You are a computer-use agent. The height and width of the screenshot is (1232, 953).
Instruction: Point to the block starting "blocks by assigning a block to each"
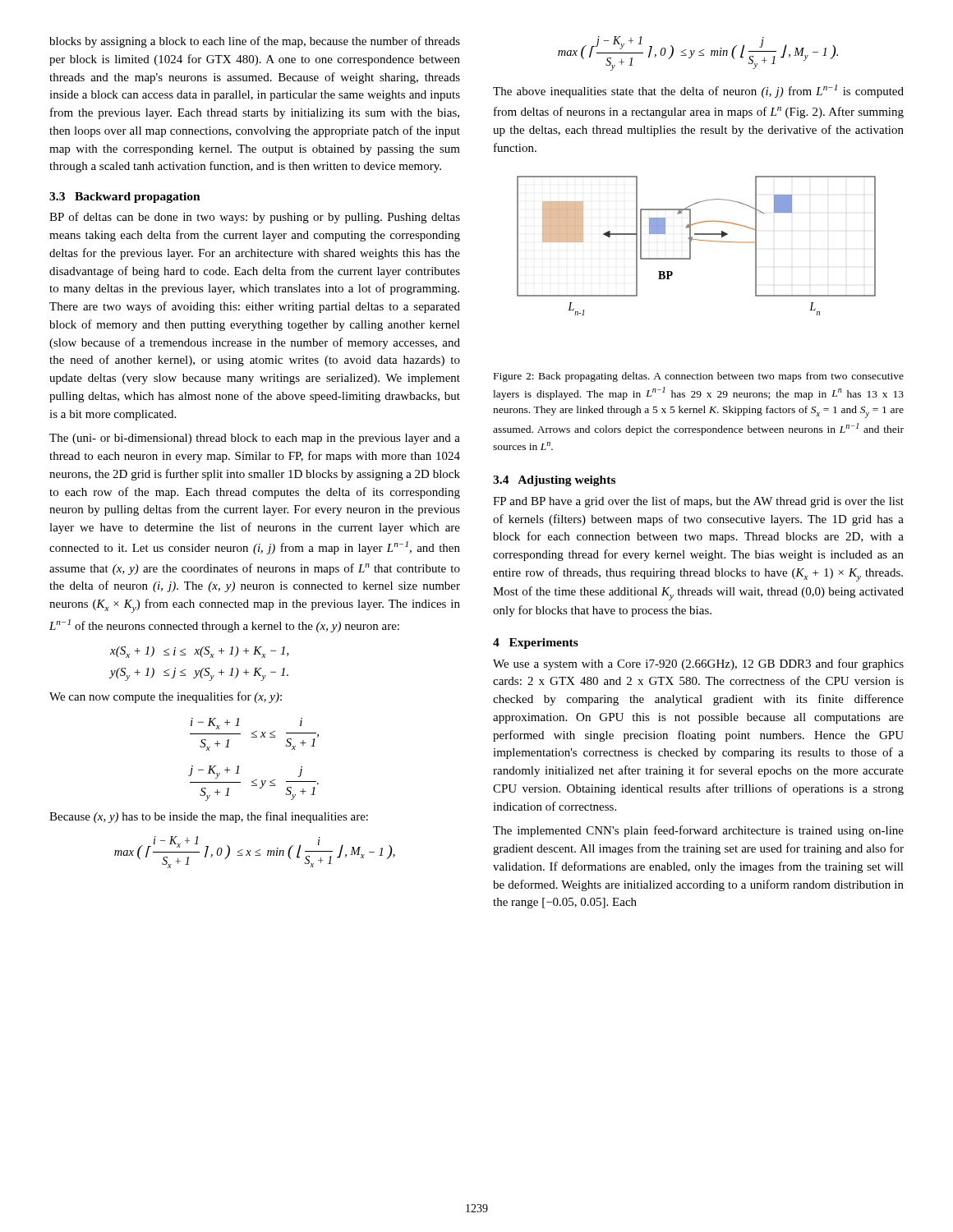(x=255, y=104)
